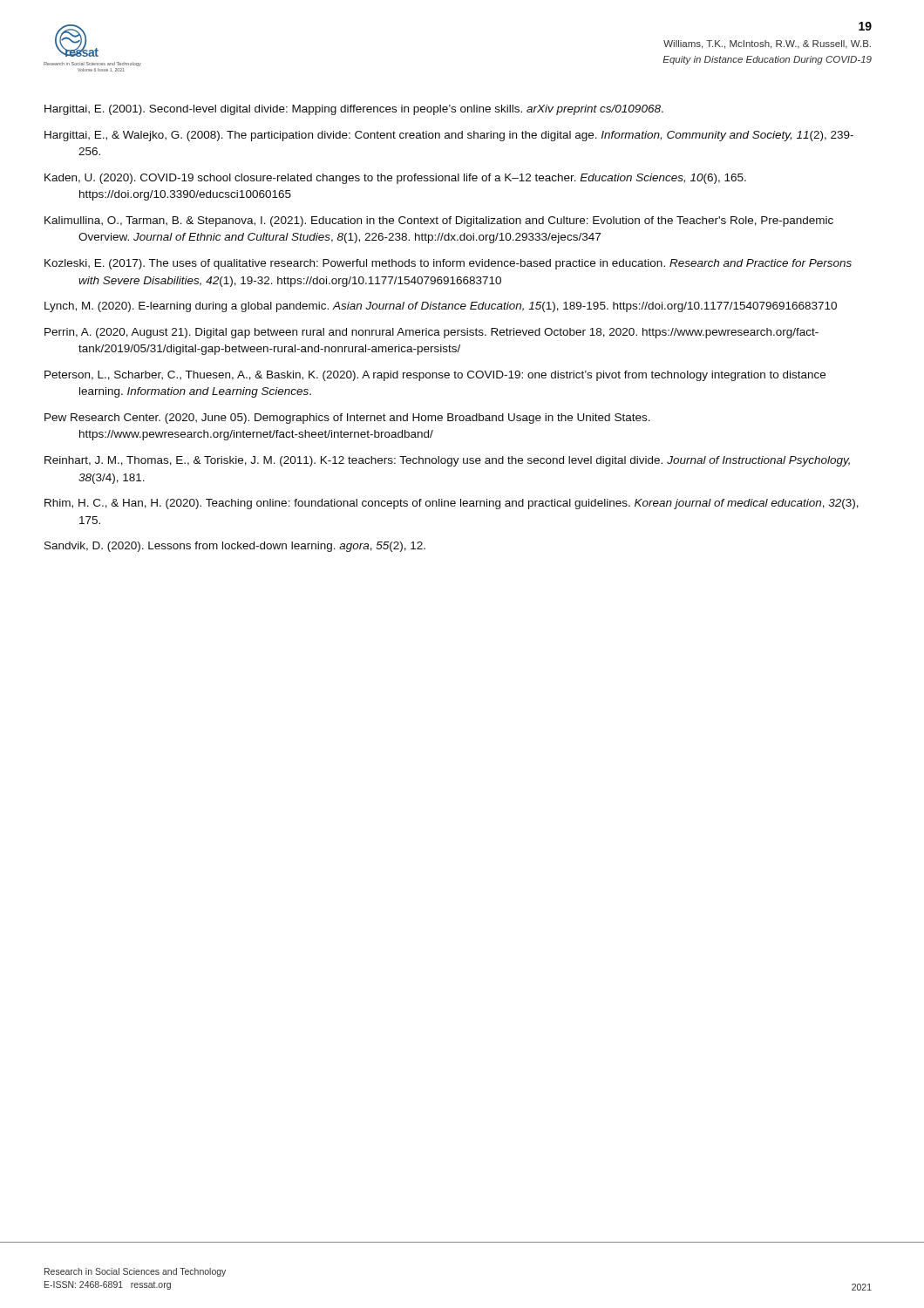Click on the passage starting "Rhim, H. C., & Han, H. (2020)."
This screenshot has height=1308, width=924.
451,511
